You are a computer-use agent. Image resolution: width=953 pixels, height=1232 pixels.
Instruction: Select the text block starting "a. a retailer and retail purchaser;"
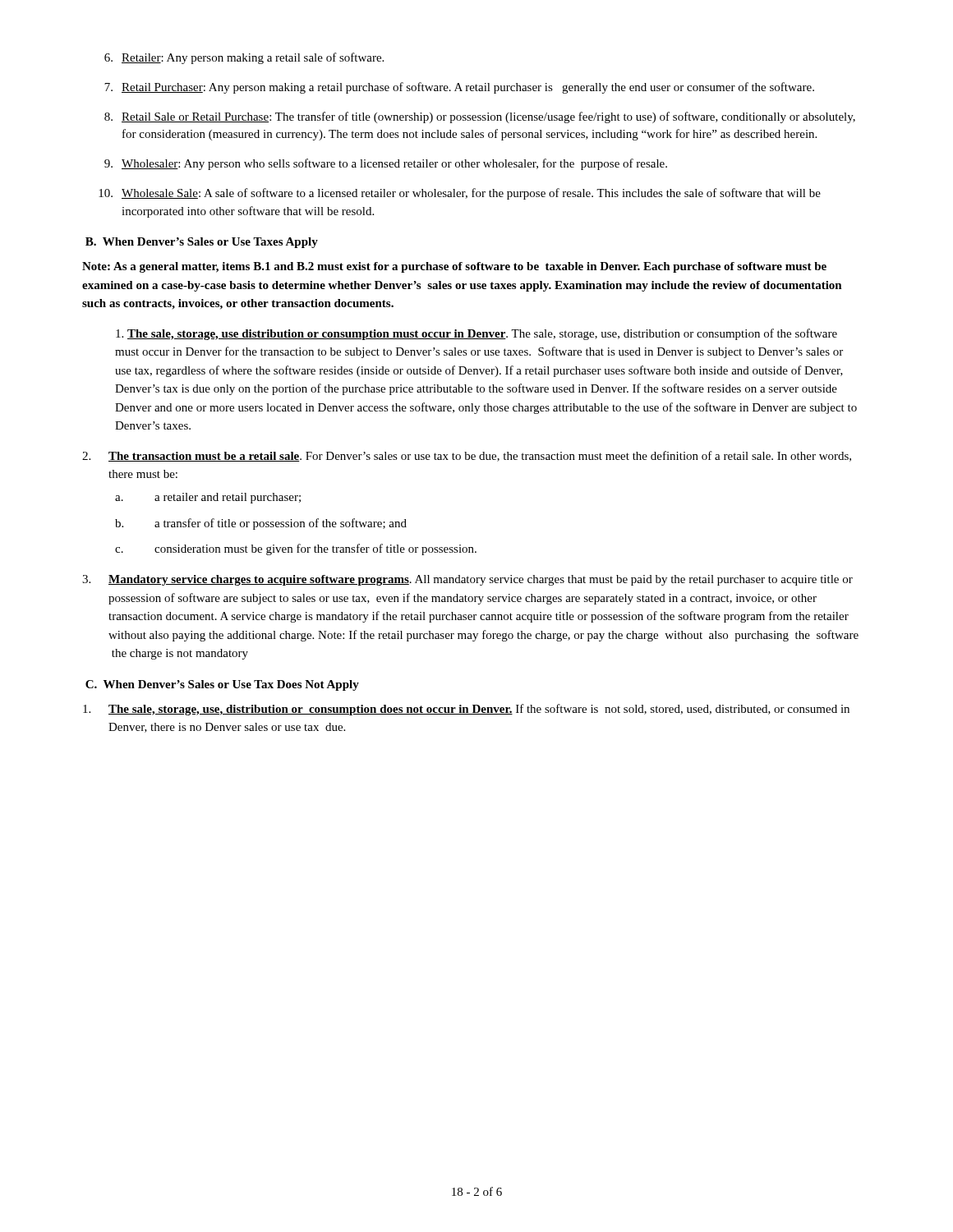208,497
